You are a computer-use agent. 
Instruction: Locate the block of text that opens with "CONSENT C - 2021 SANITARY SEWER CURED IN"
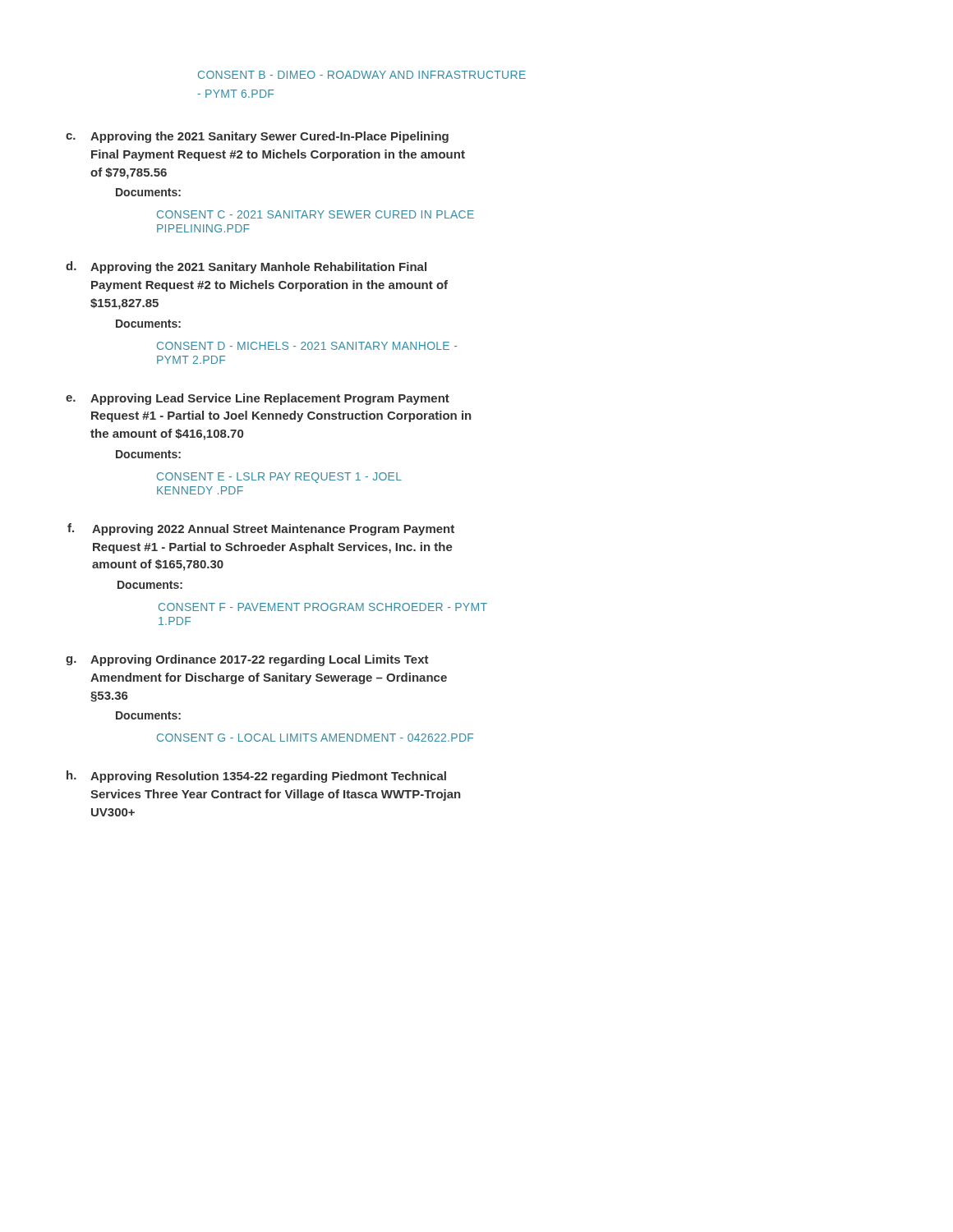(315, 222)
